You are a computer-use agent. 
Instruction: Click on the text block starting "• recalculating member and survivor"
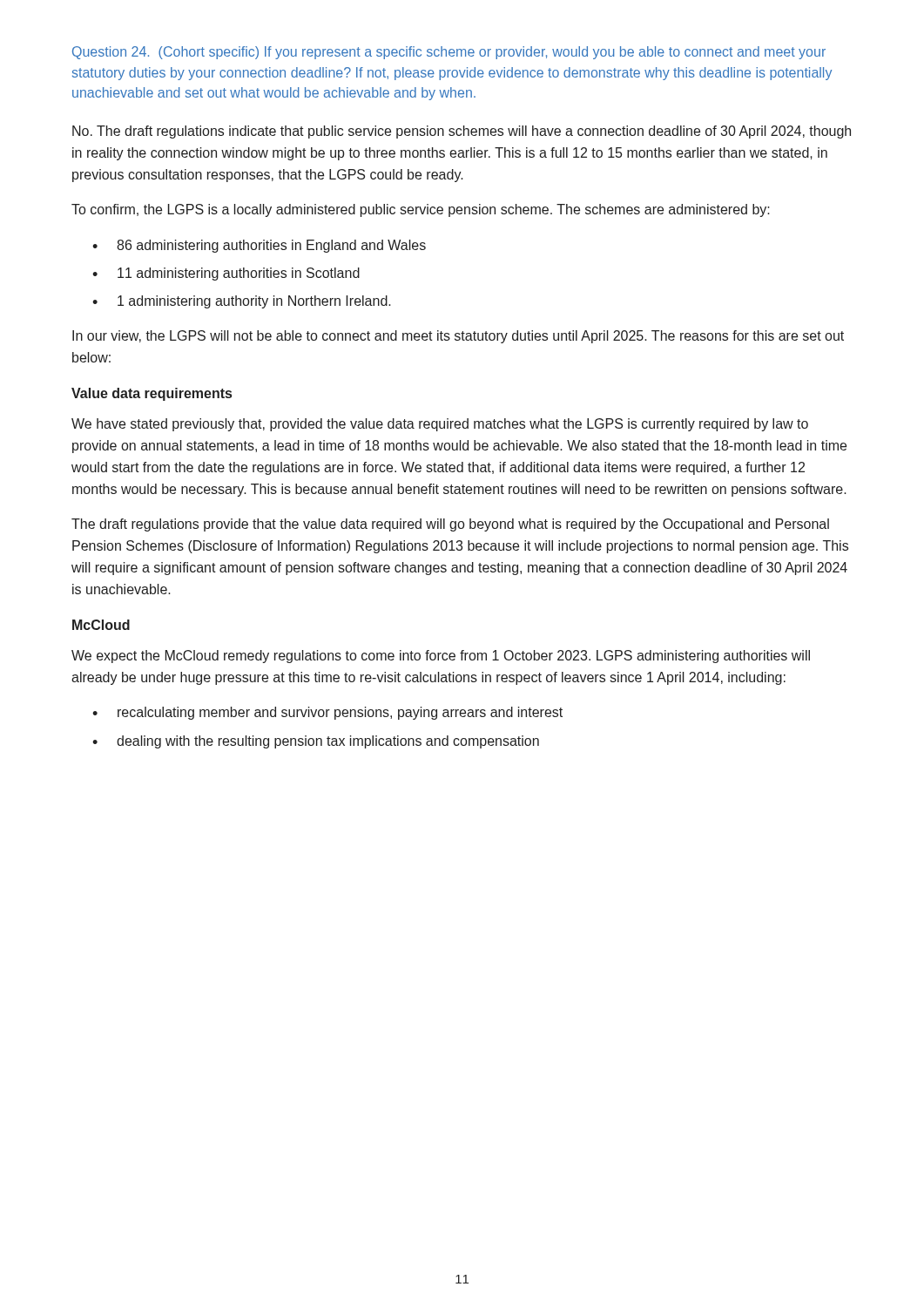point(472,714)
